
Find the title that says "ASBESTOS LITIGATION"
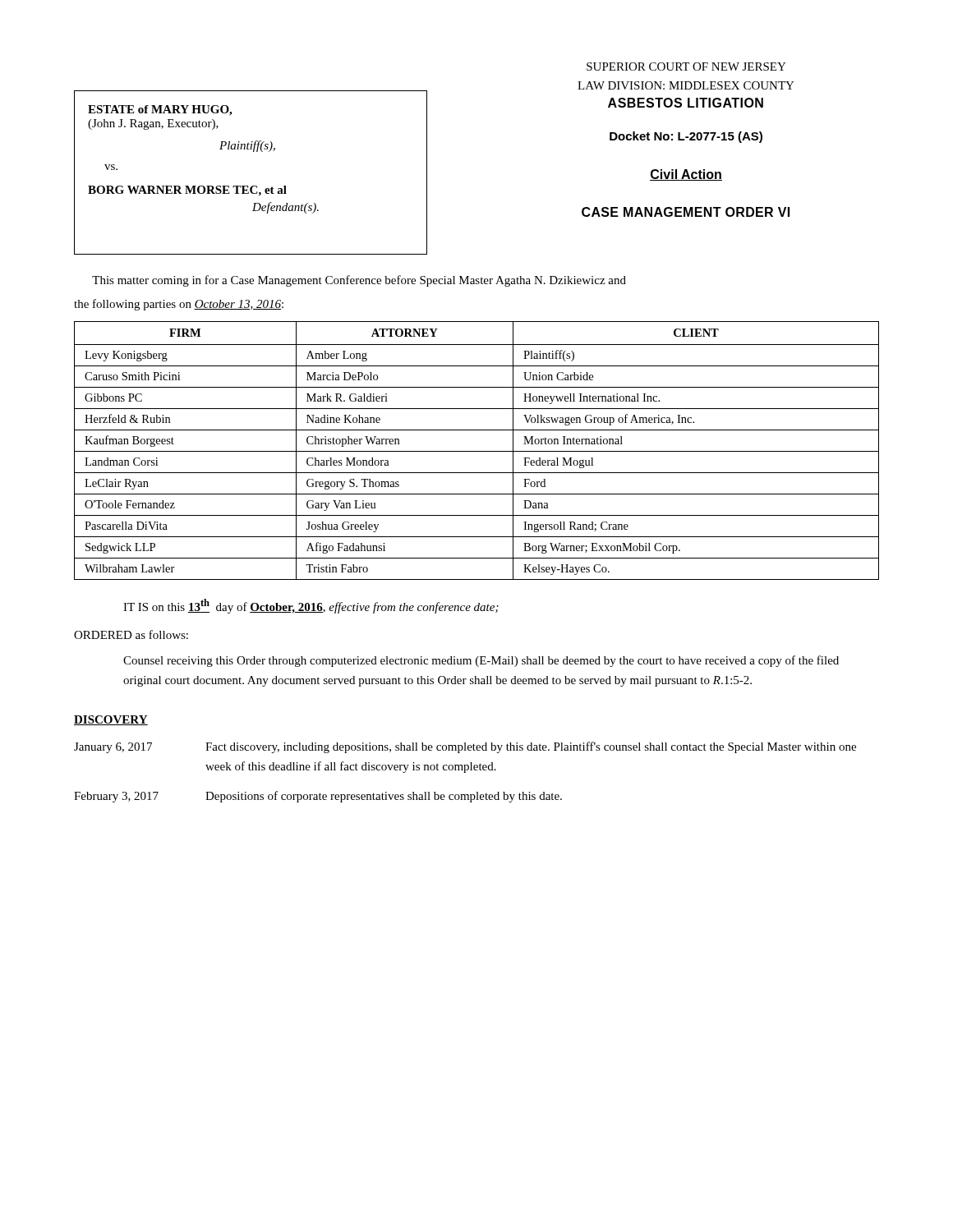pyautogui.click(x=686, y=103)
